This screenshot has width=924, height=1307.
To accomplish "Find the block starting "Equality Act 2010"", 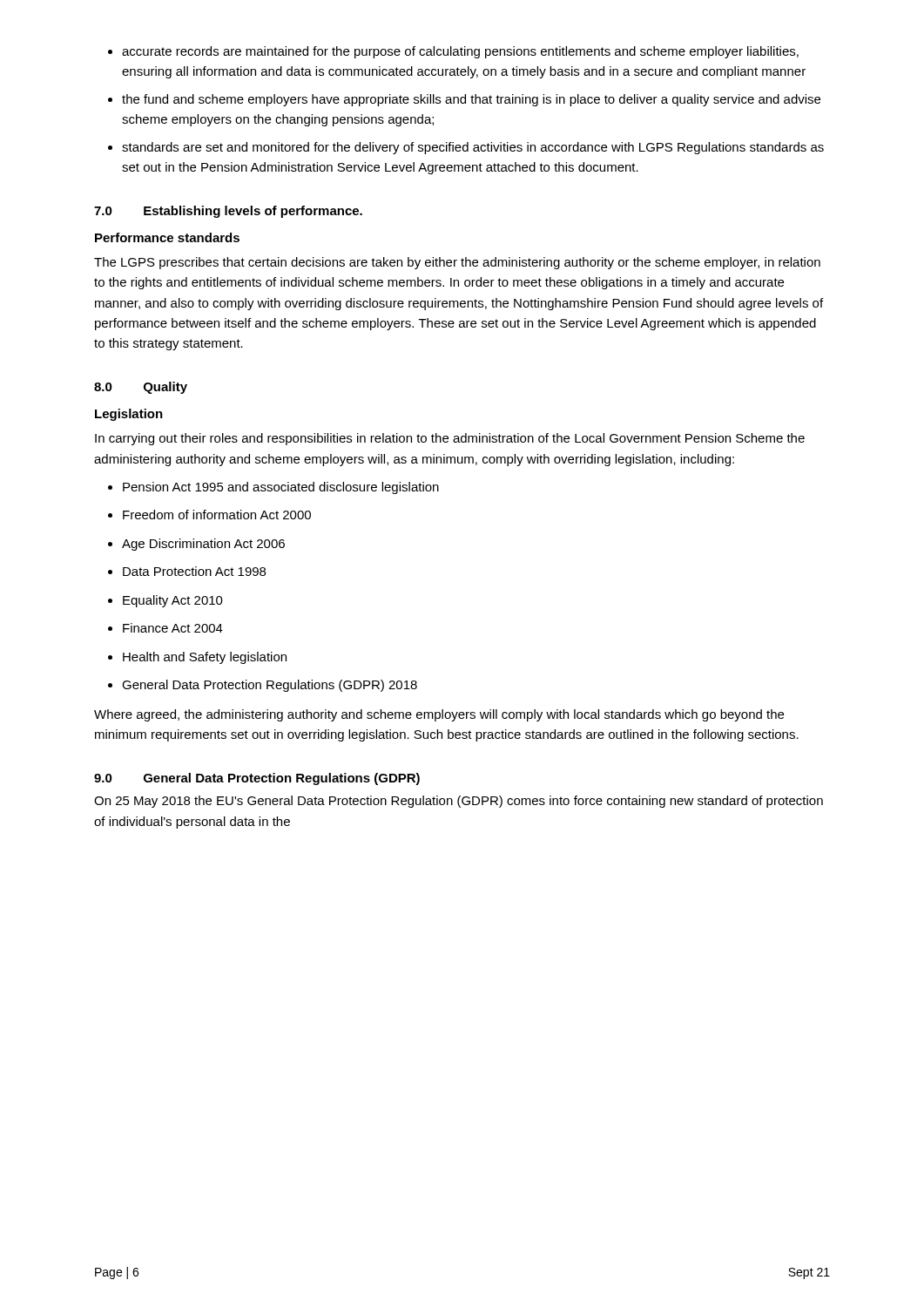I will tap(173, 601).
